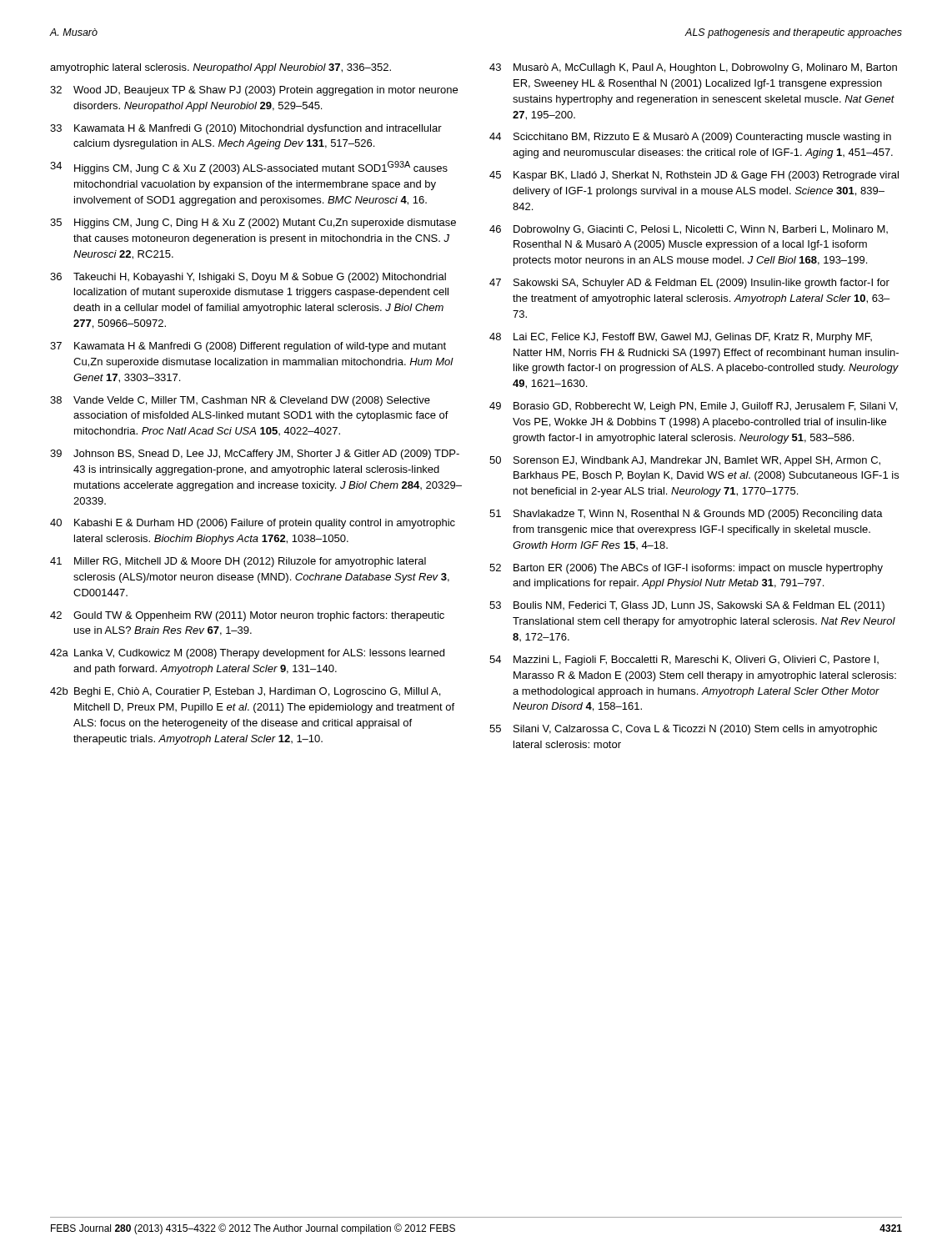Locate the list item with the text "42a Lanka V, Cudkowicz M"
The height and width of the screenshot is (1251, 952).
[x=256, y=661]
